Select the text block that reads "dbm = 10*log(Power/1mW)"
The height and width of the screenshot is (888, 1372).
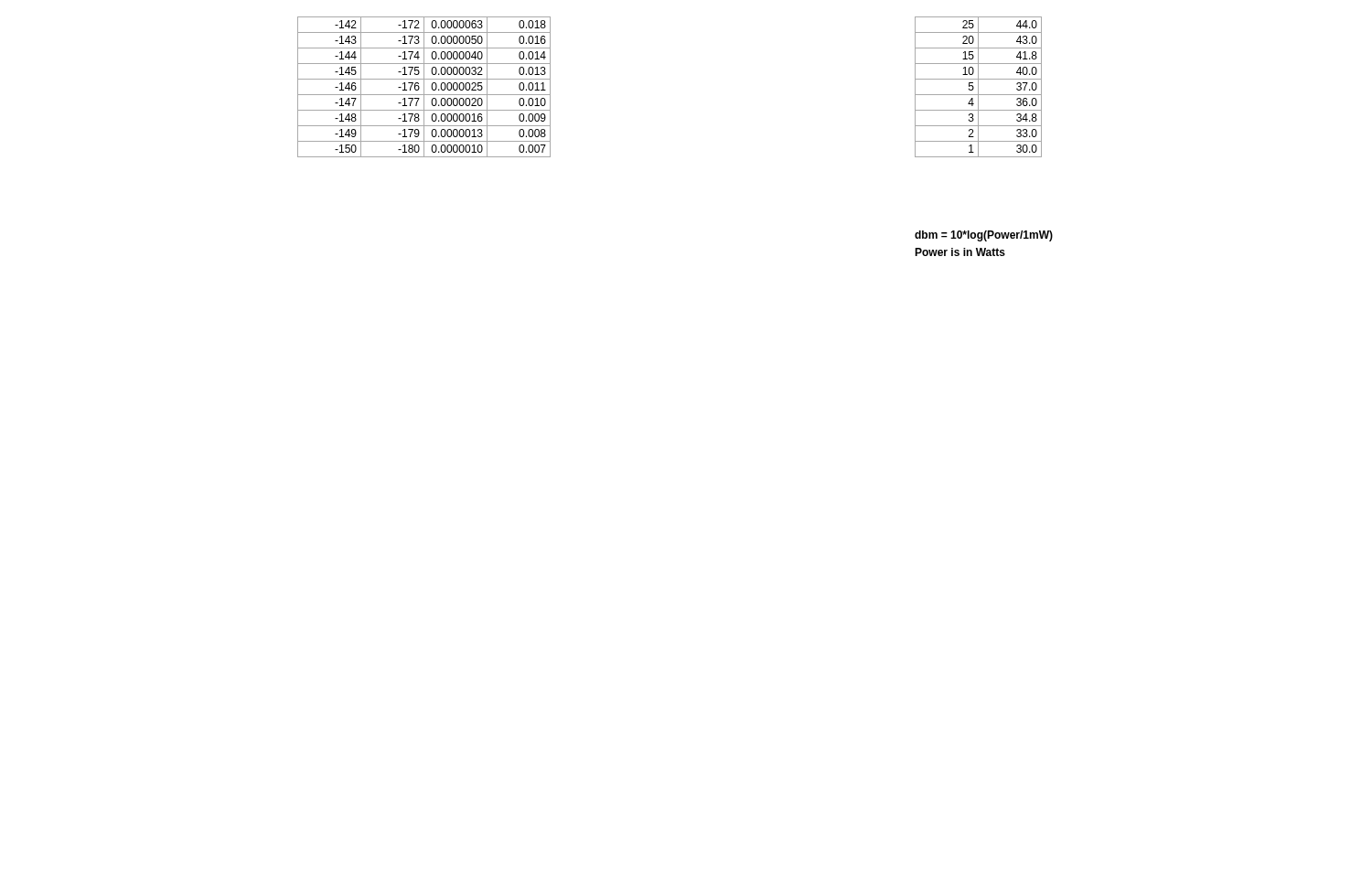point(984,244)
